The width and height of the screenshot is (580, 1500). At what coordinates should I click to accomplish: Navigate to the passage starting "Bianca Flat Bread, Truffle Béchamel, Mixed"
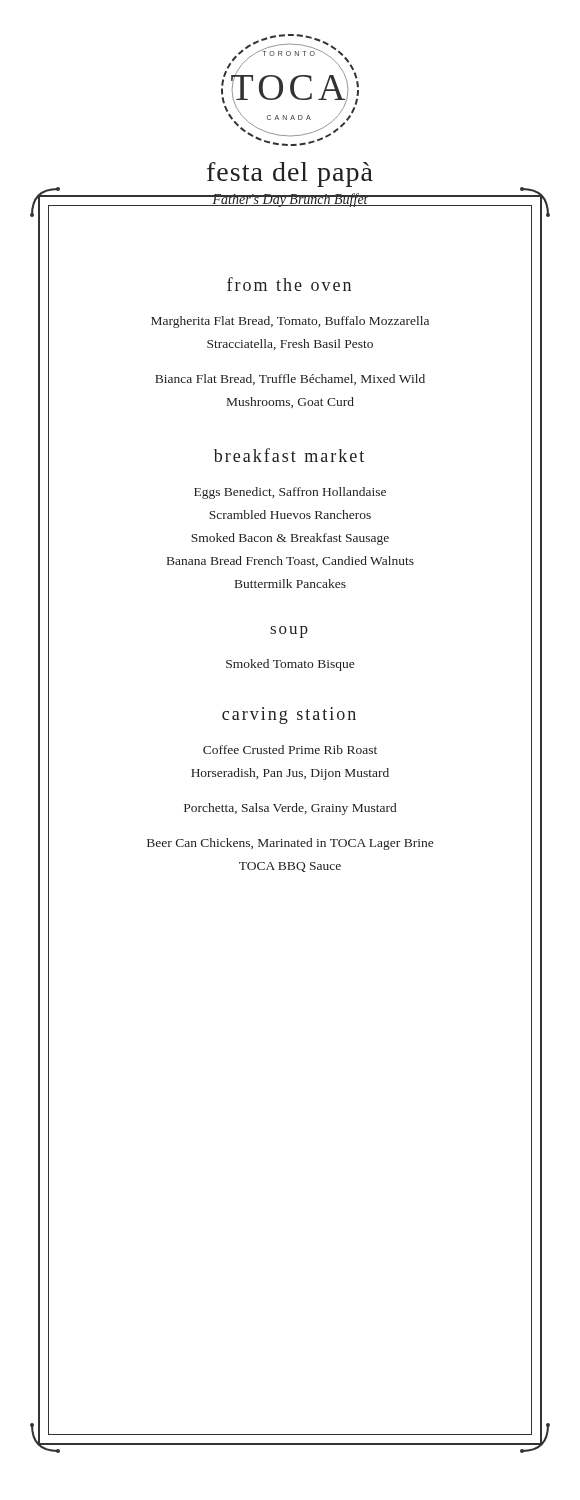[x=290, y=390]
